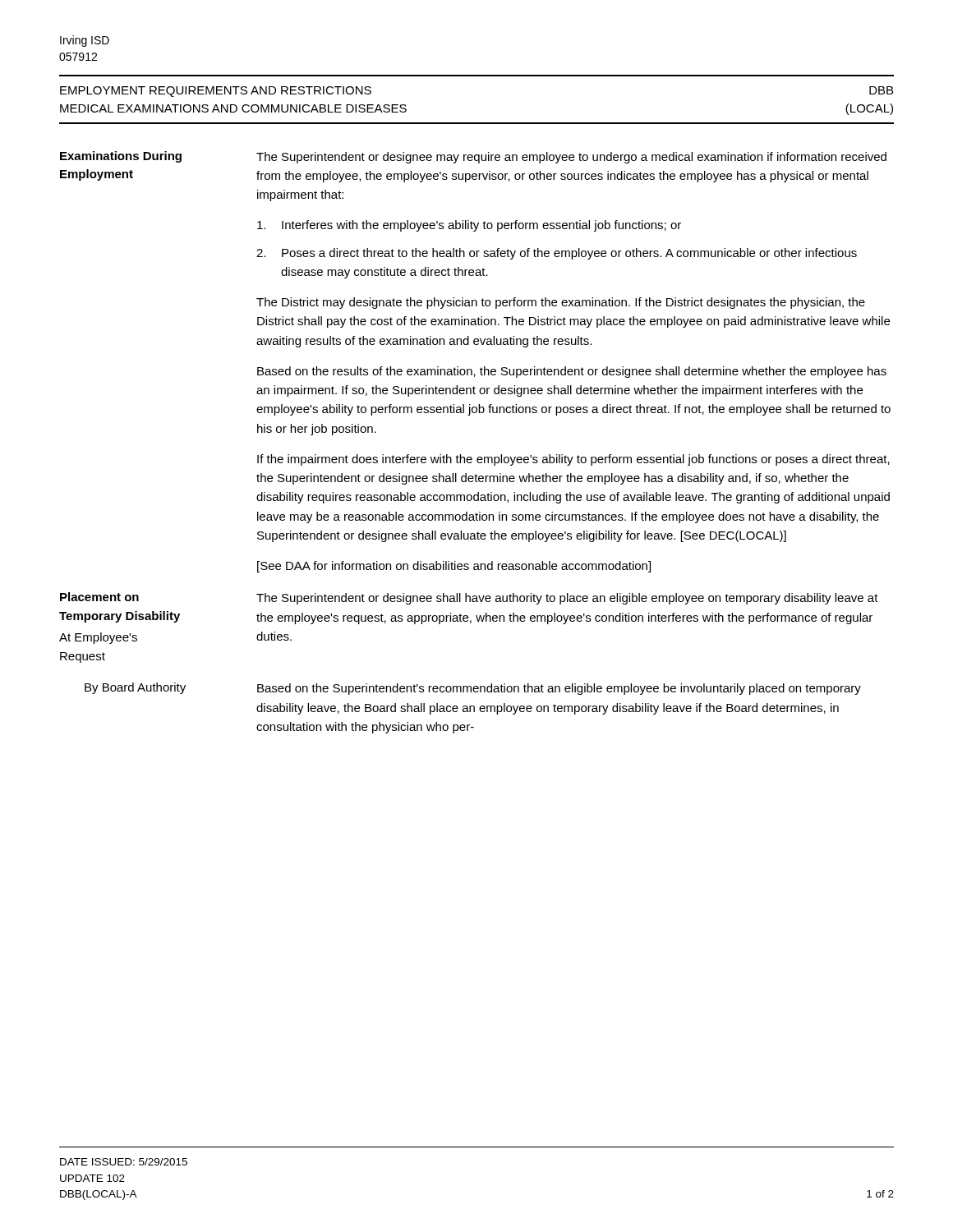Locate the text "At Employee'sRequest"

pos(98,647)
